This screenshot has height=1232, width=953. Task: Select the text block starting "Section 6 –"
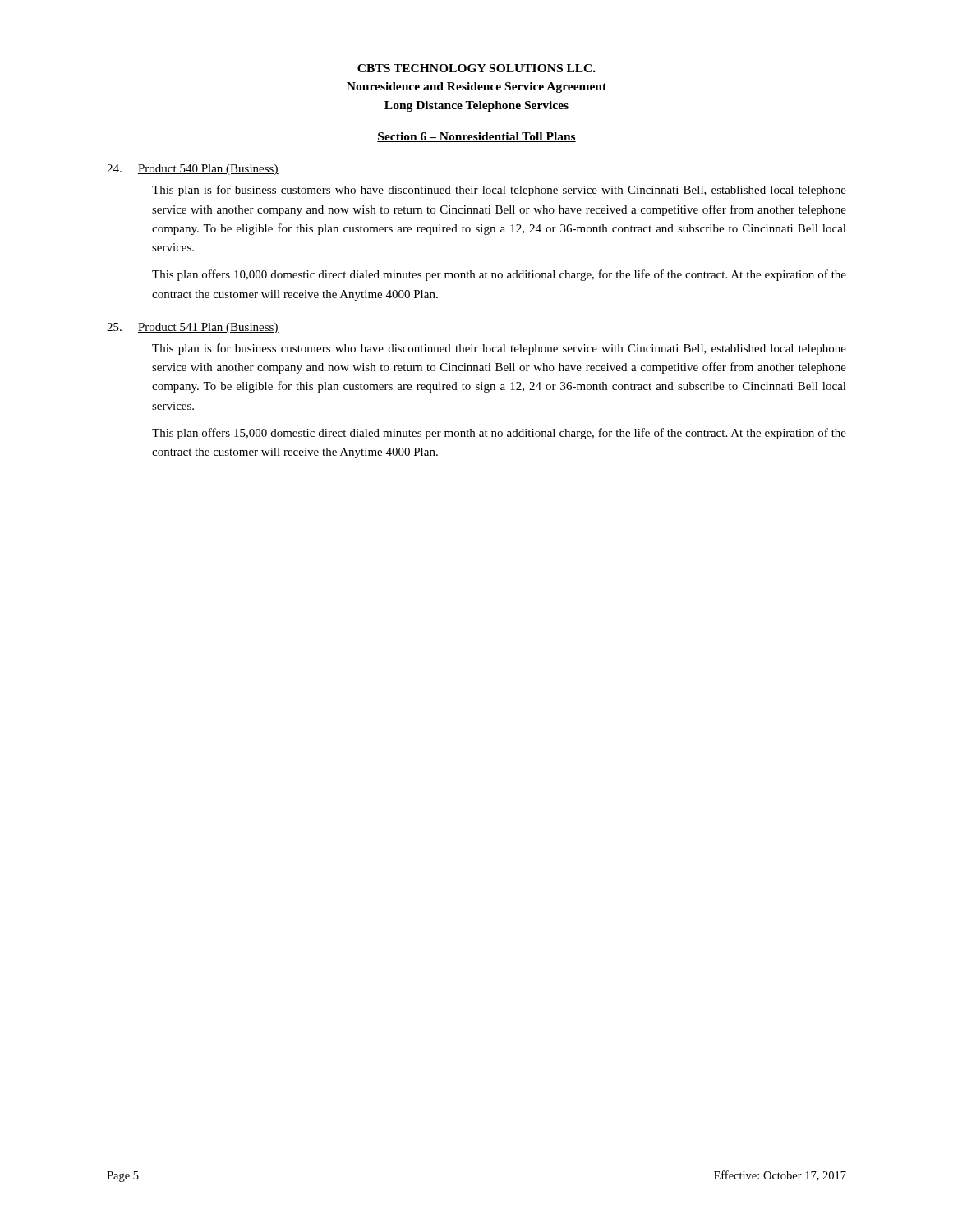tap(476, 136)
